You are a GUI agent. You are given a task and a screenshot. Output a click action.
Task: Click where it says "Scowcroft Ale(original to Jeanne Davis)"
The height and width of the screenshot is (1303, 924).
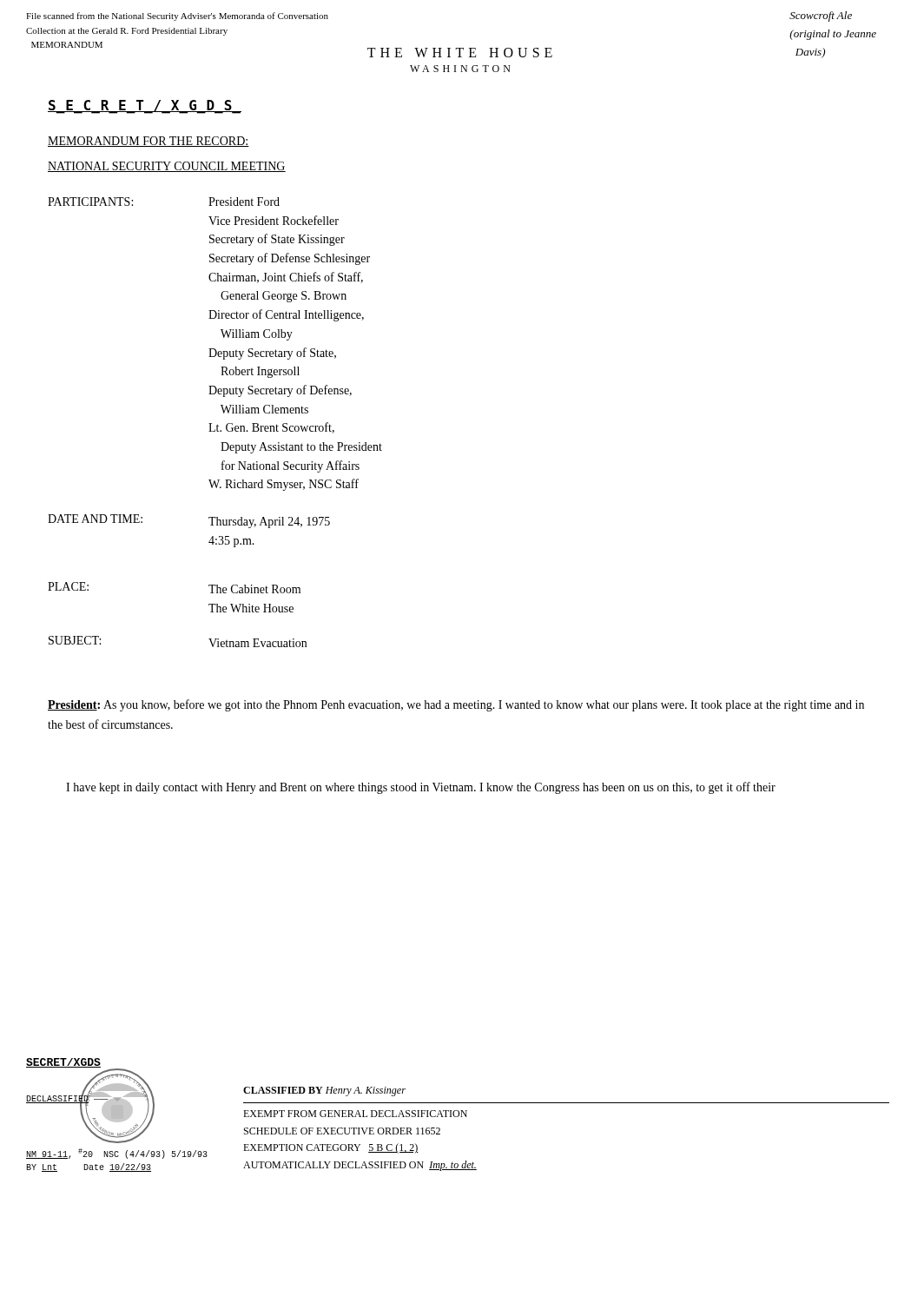[833, 33]
